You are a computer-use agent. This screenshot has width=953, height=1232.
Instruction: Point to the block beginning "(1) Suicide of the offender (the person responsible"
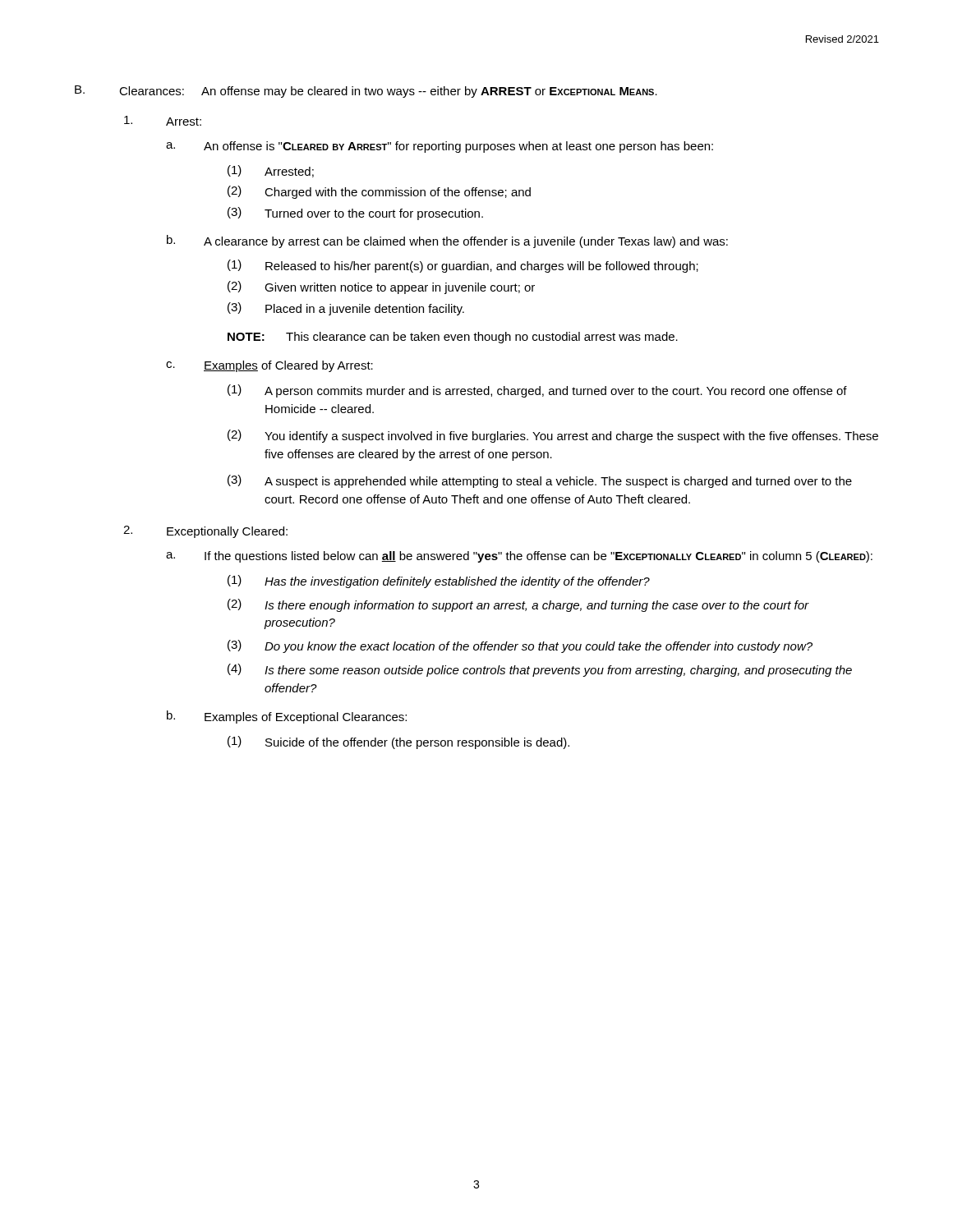point(553,742)
